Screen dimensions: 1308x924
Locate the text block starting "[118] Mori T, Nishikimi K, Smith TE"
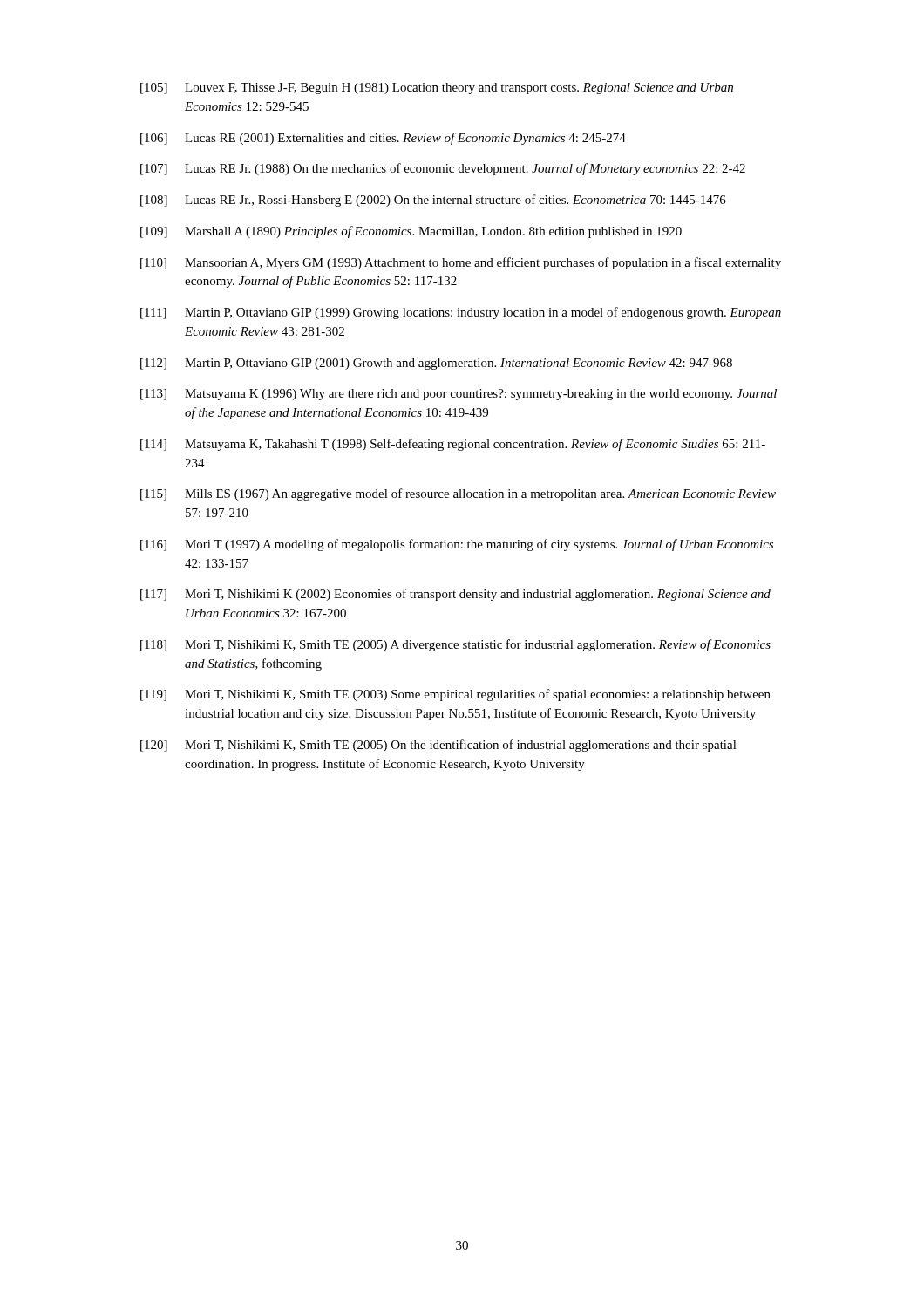coord(462,654)
